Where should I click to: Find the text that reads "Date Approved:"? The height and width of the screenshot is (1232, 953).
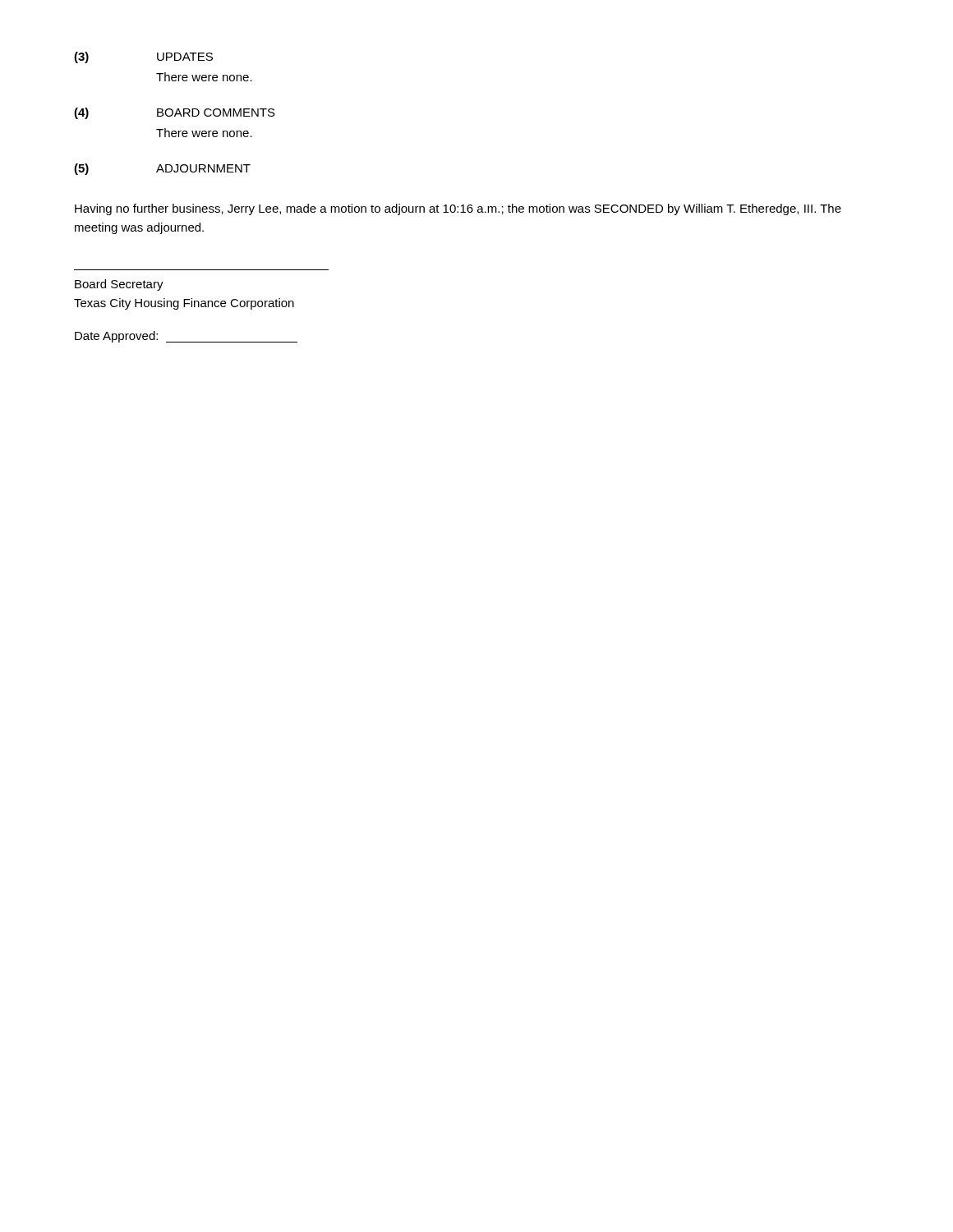[x=186, y=336]
